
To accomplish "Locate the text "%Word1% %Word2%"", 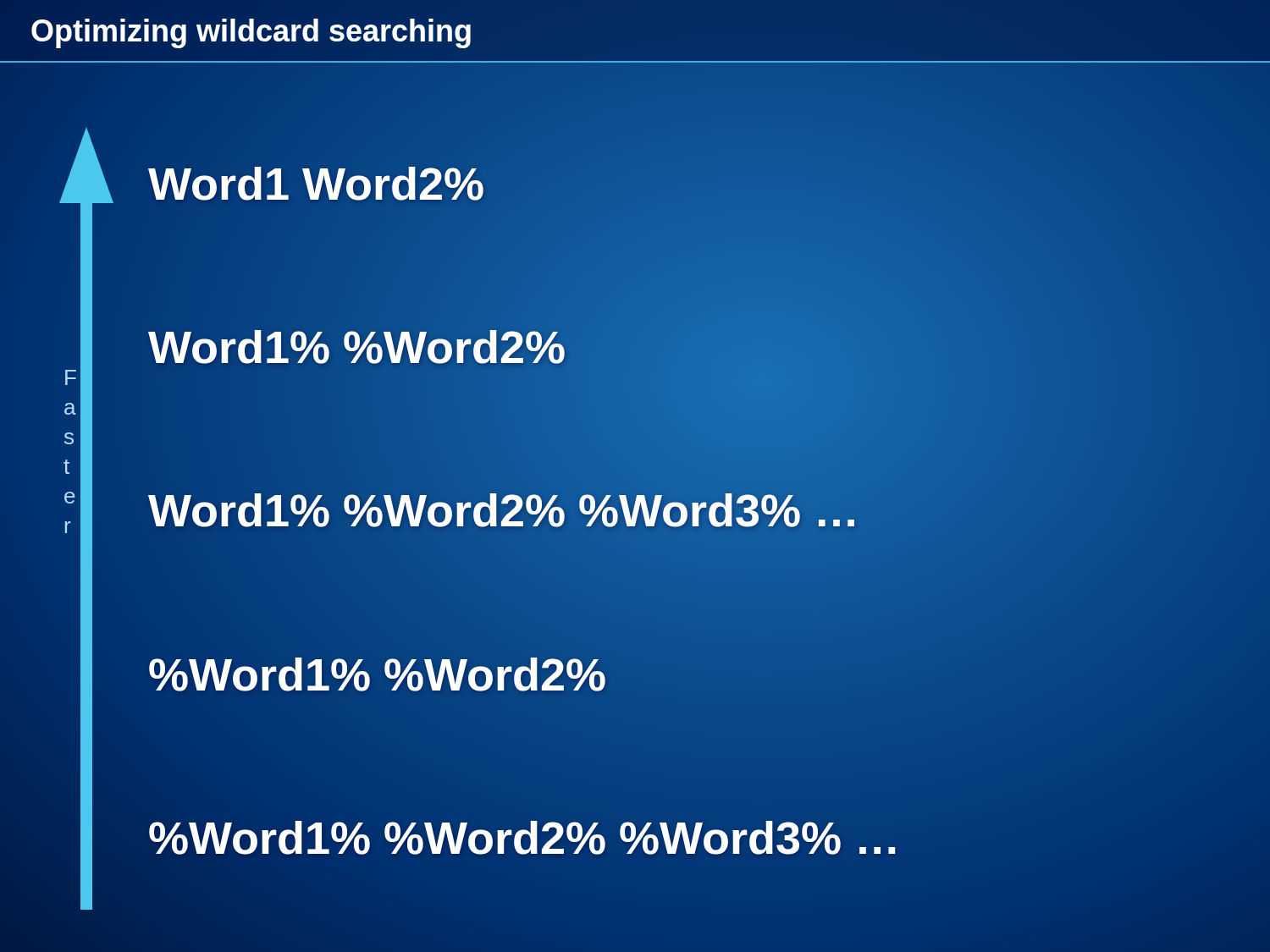I will pos(377,674).
